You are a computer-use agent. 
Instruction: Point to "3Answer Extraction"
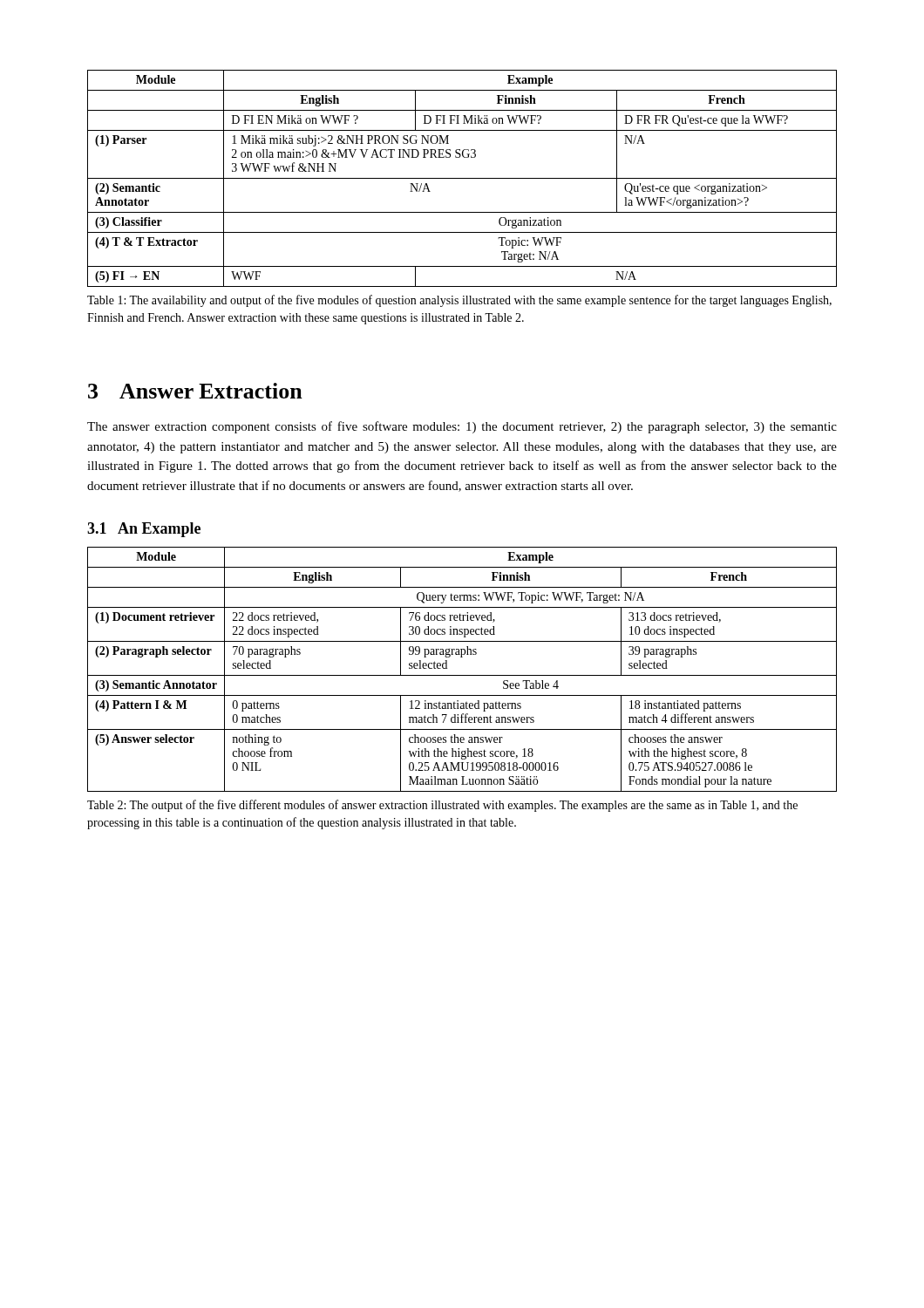[x=195, y=391]
